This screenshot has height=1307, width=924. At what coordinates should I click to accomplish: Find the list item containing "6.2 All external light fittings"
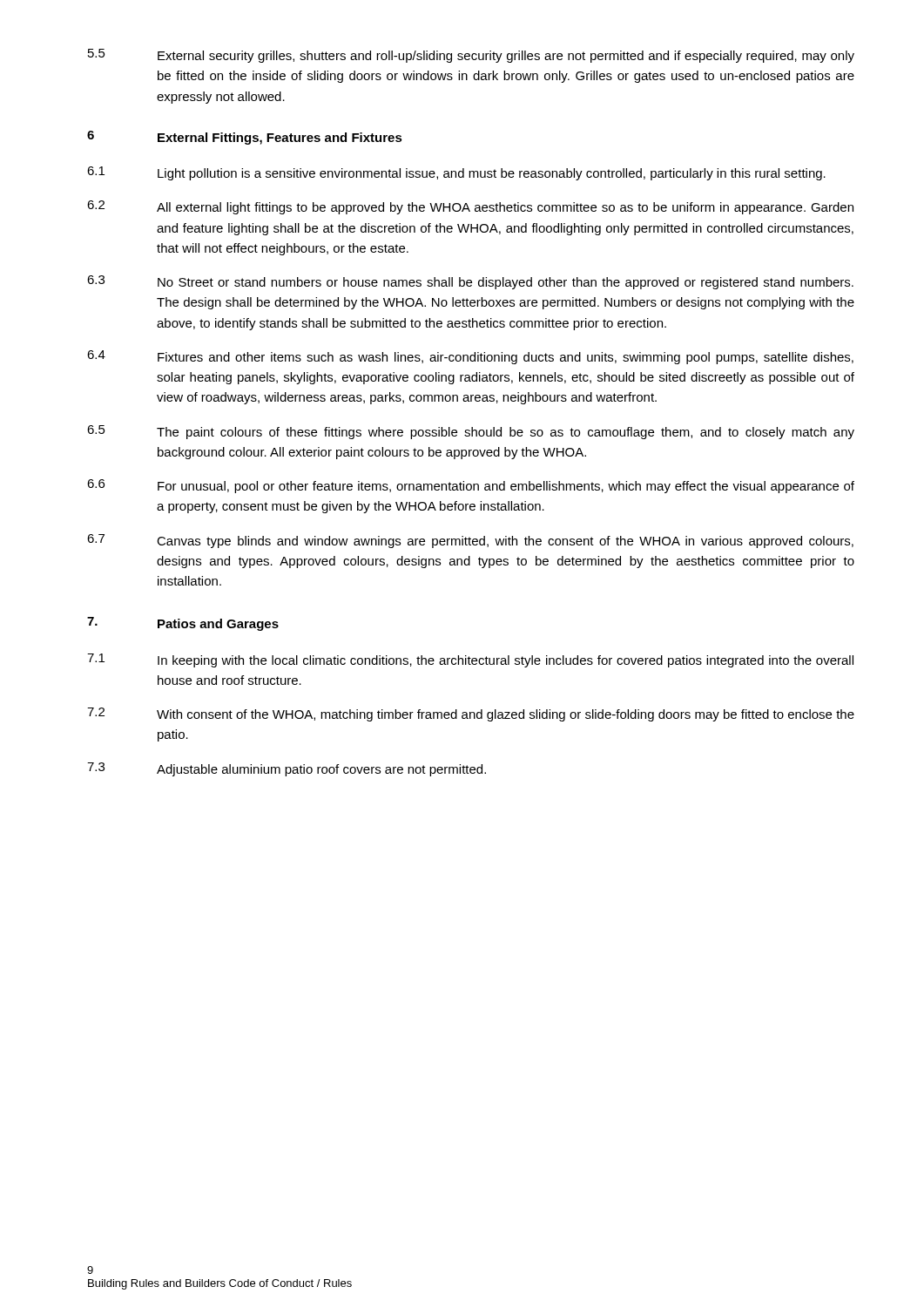471,227
